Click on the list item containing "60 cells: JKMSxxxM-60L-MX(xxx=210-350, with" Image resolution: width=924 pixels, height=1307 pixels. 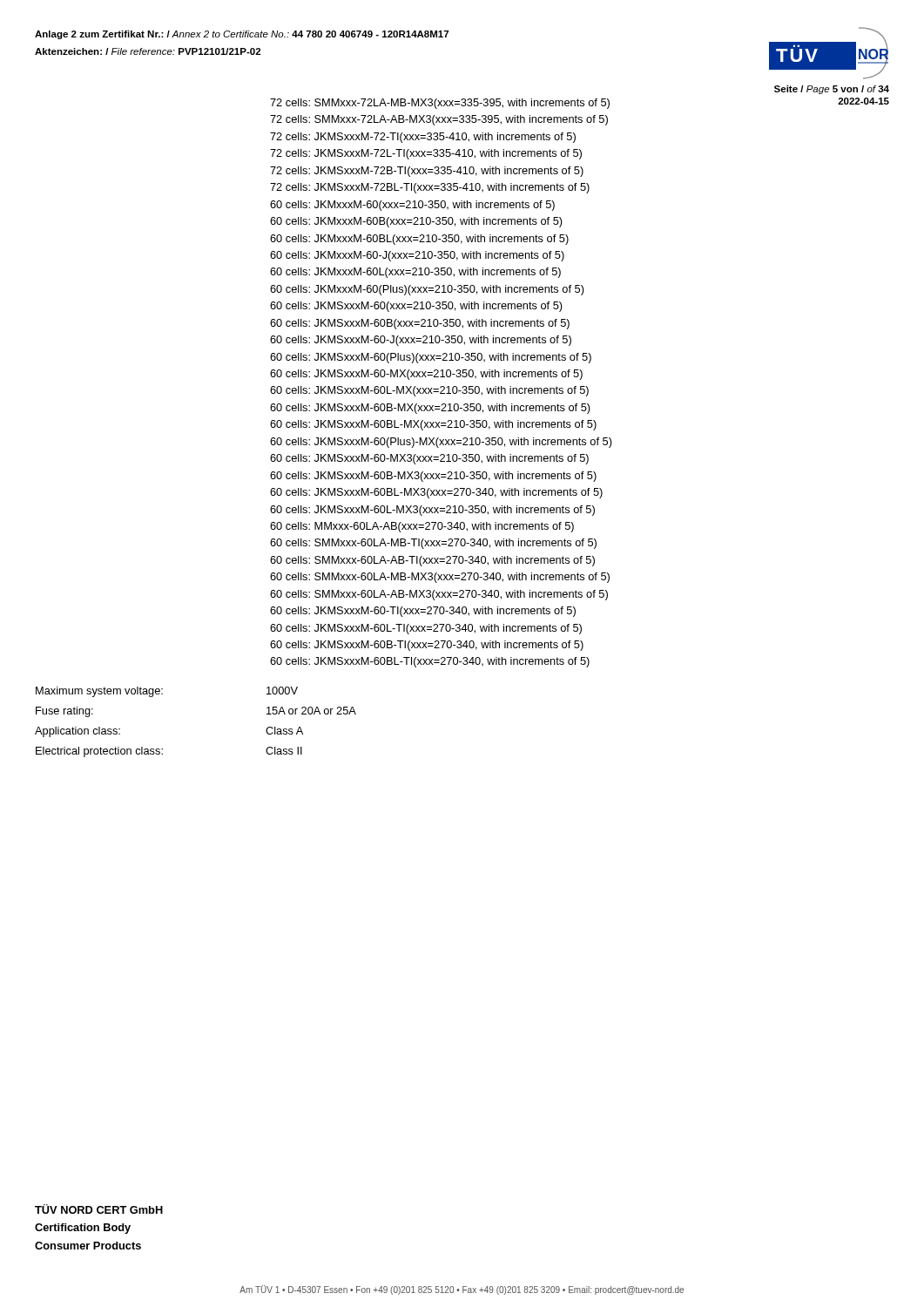580,390
